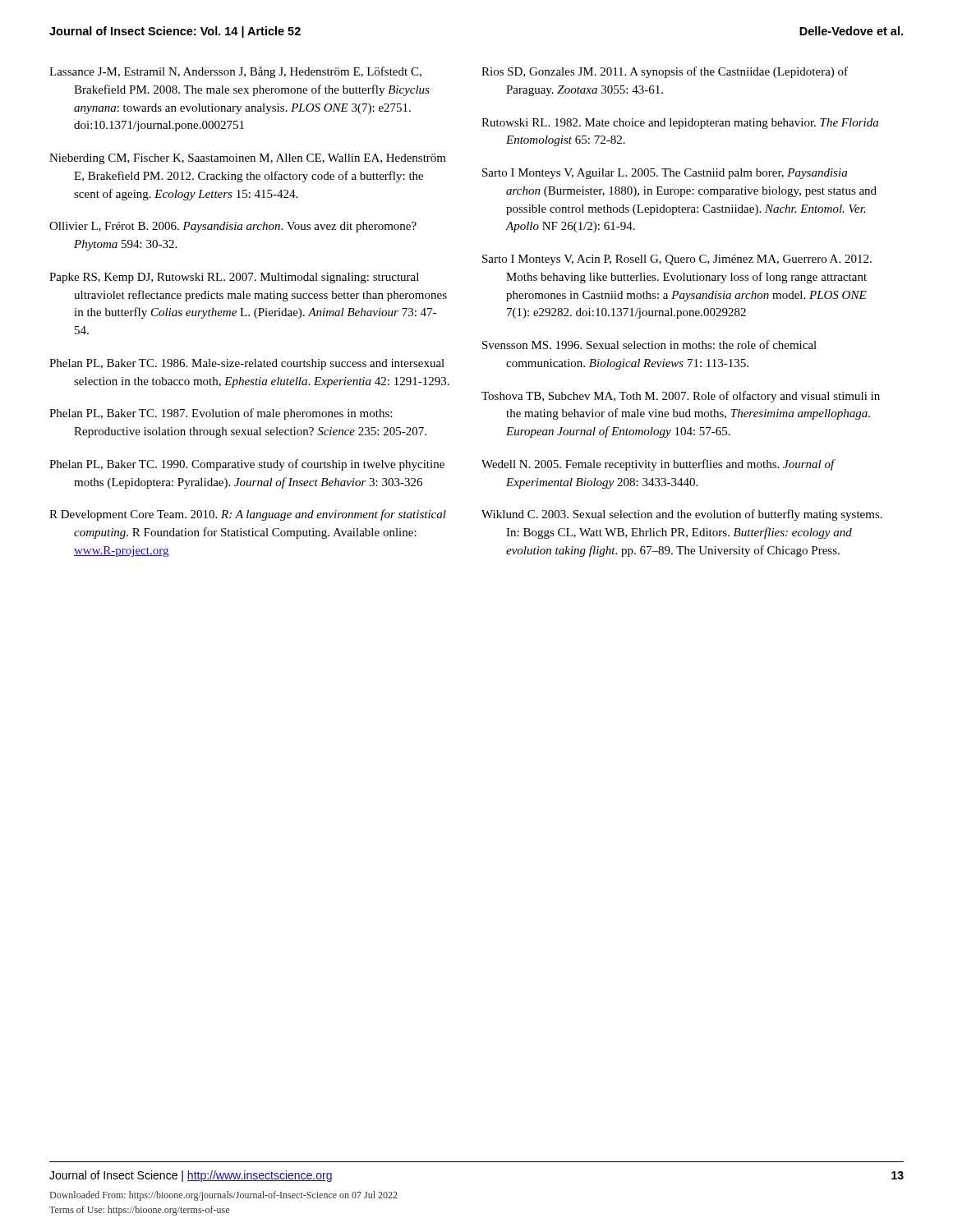Viewport: 953px width, 1232px height.
Task: Find the text block starting "Toshova TB, Subchev MA, Toth M. 2007. Role"
Action: 681,413
